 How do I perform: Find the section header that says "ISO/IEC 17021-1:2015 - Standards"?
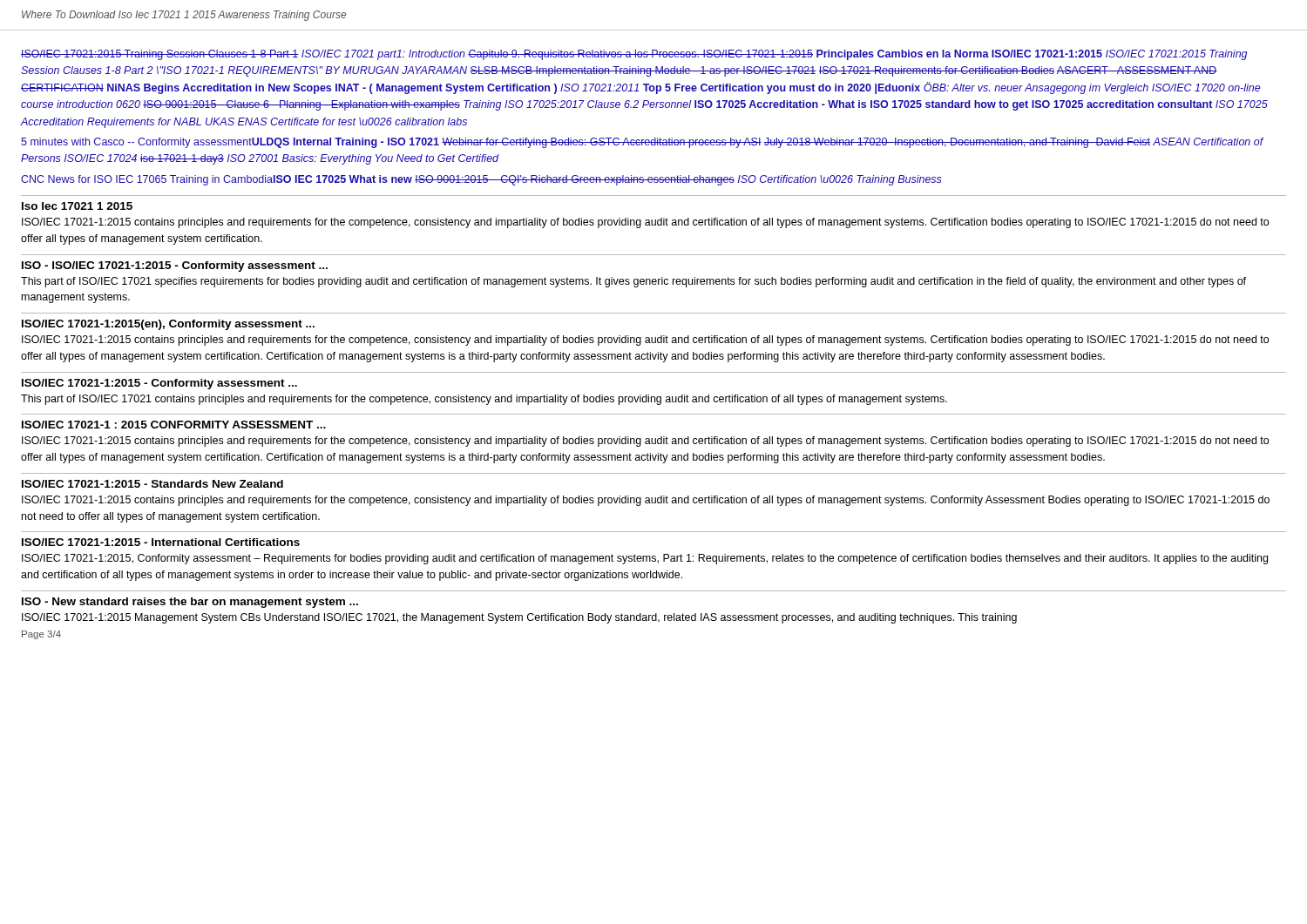tap(152, 484)
